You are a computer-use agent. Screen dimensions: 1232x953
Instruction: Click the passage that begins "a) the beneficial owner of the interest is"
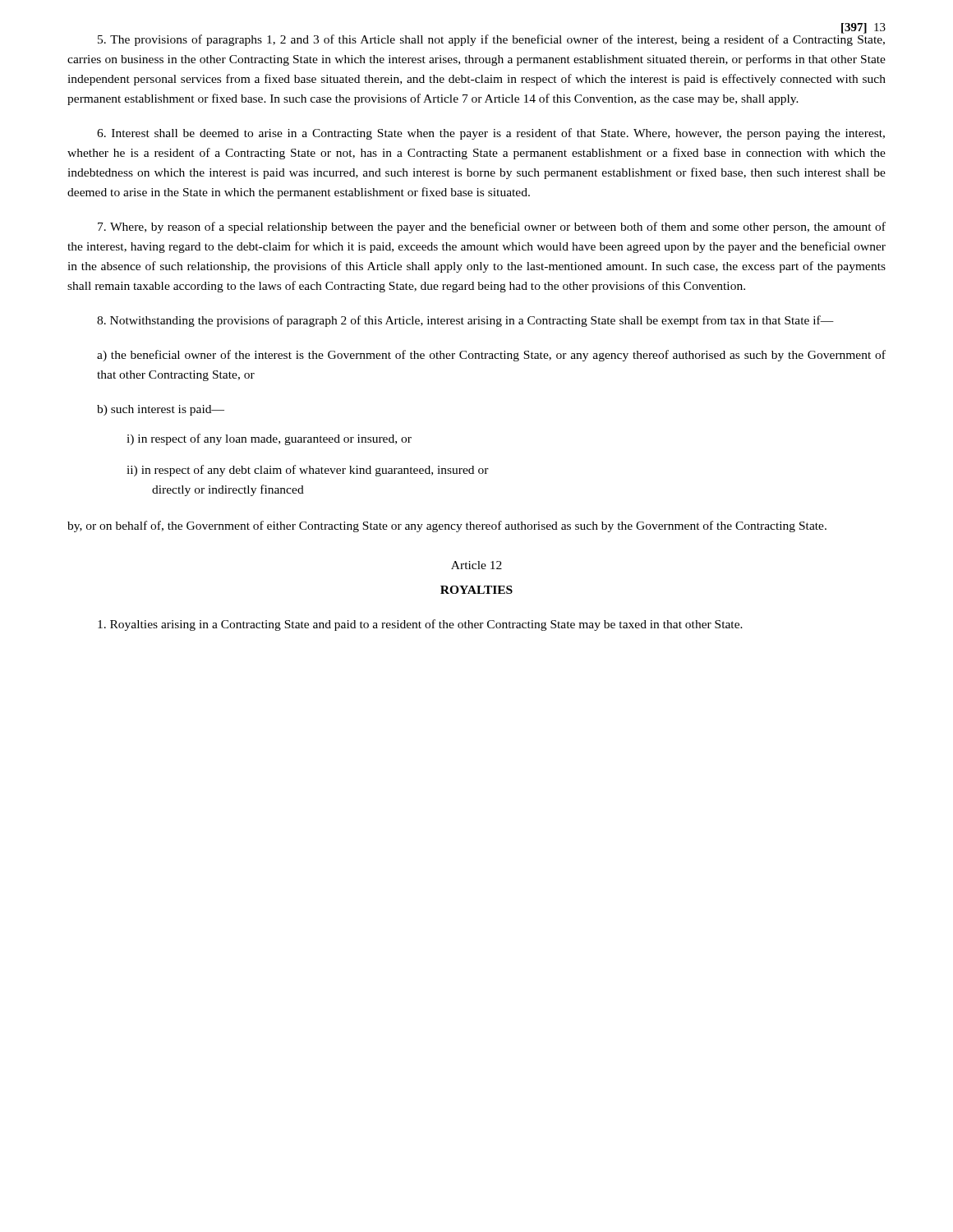(491, 364)
